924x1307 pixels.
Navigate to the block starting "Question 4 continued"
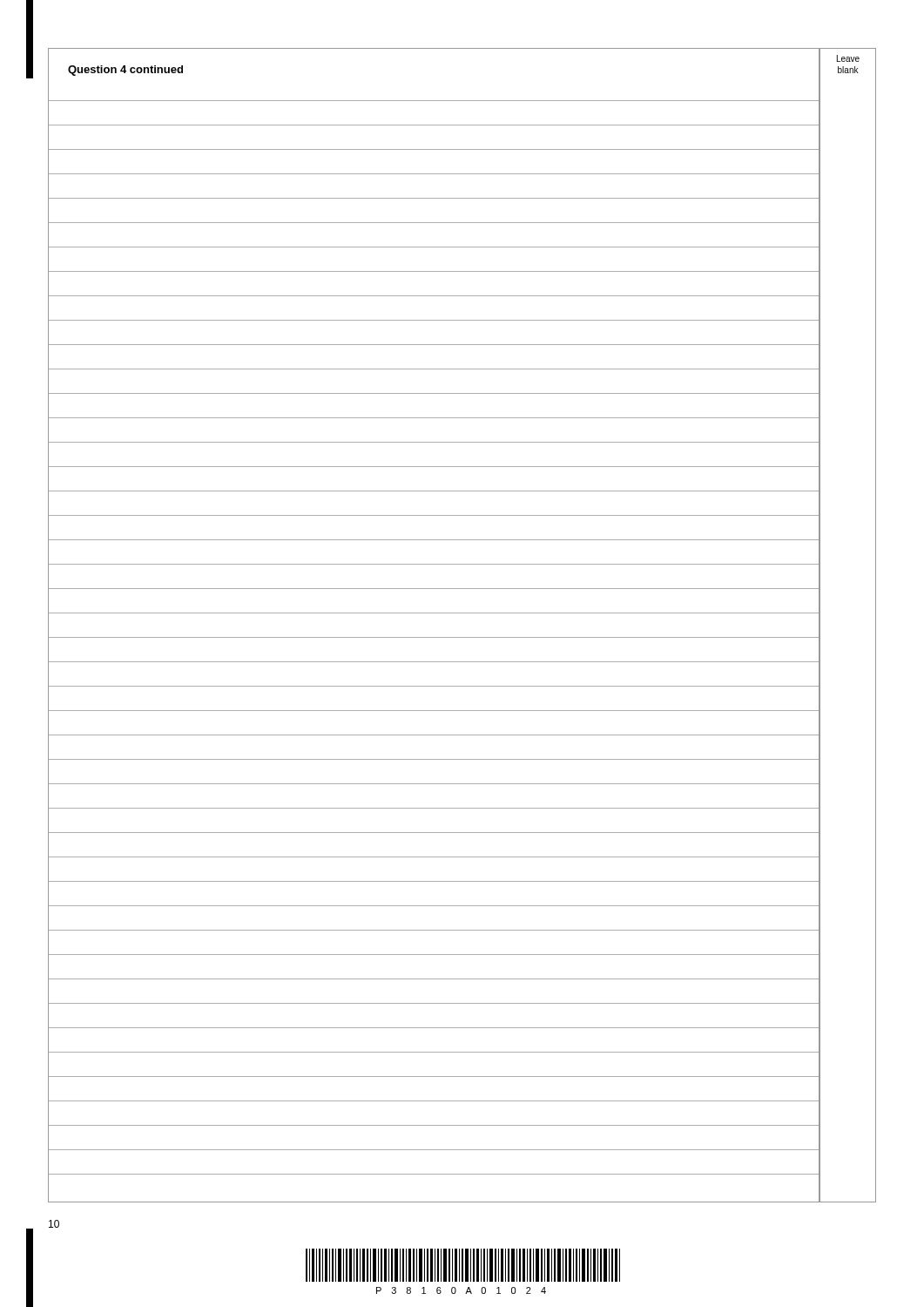(x=126, y=69)
